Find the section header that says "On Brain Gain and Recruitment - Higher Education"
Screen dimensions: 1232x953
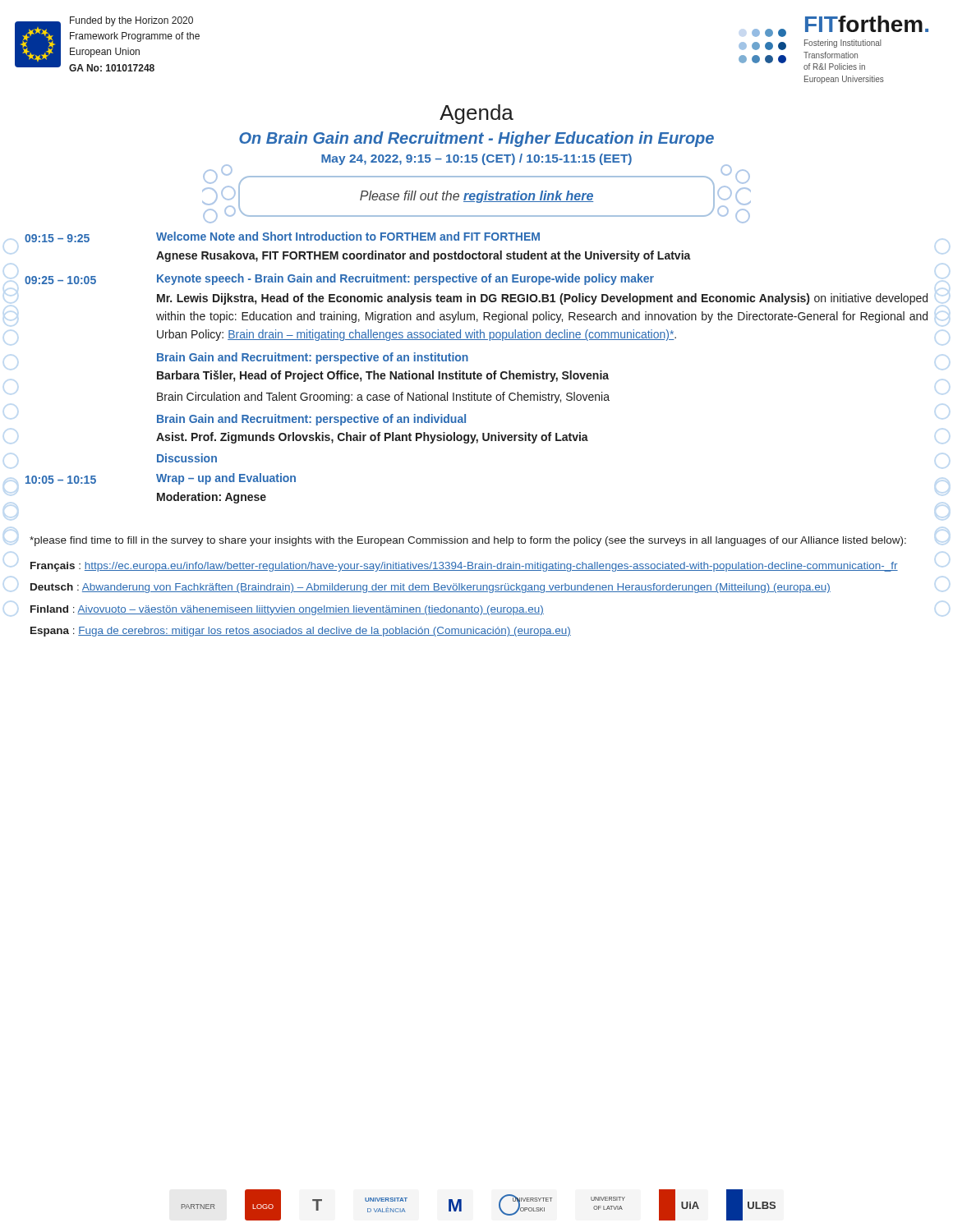point(476,138)
